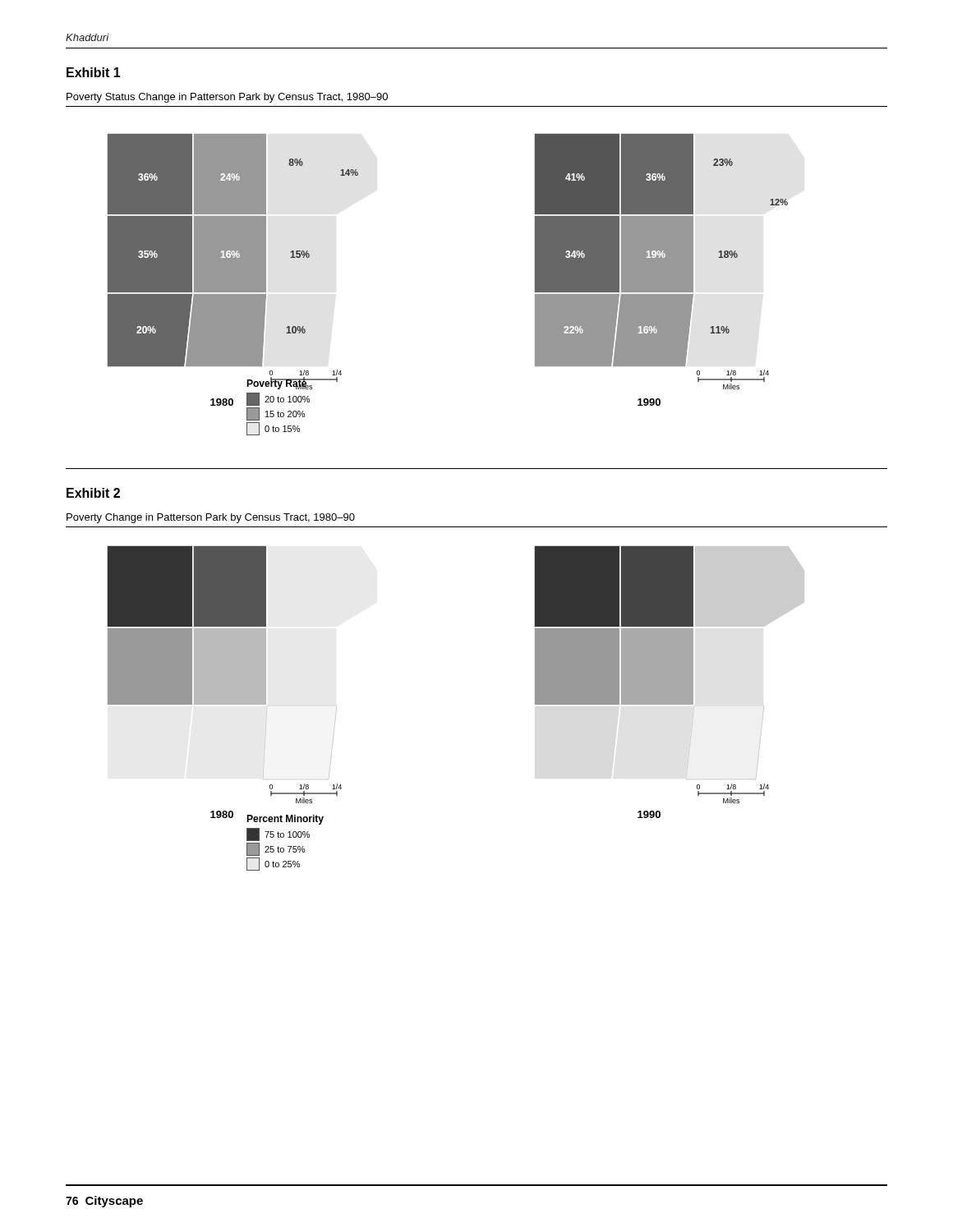Select the caption with the text "Poverty Change in"
This screenshot has width=953, height=1232.
(210, 517)
